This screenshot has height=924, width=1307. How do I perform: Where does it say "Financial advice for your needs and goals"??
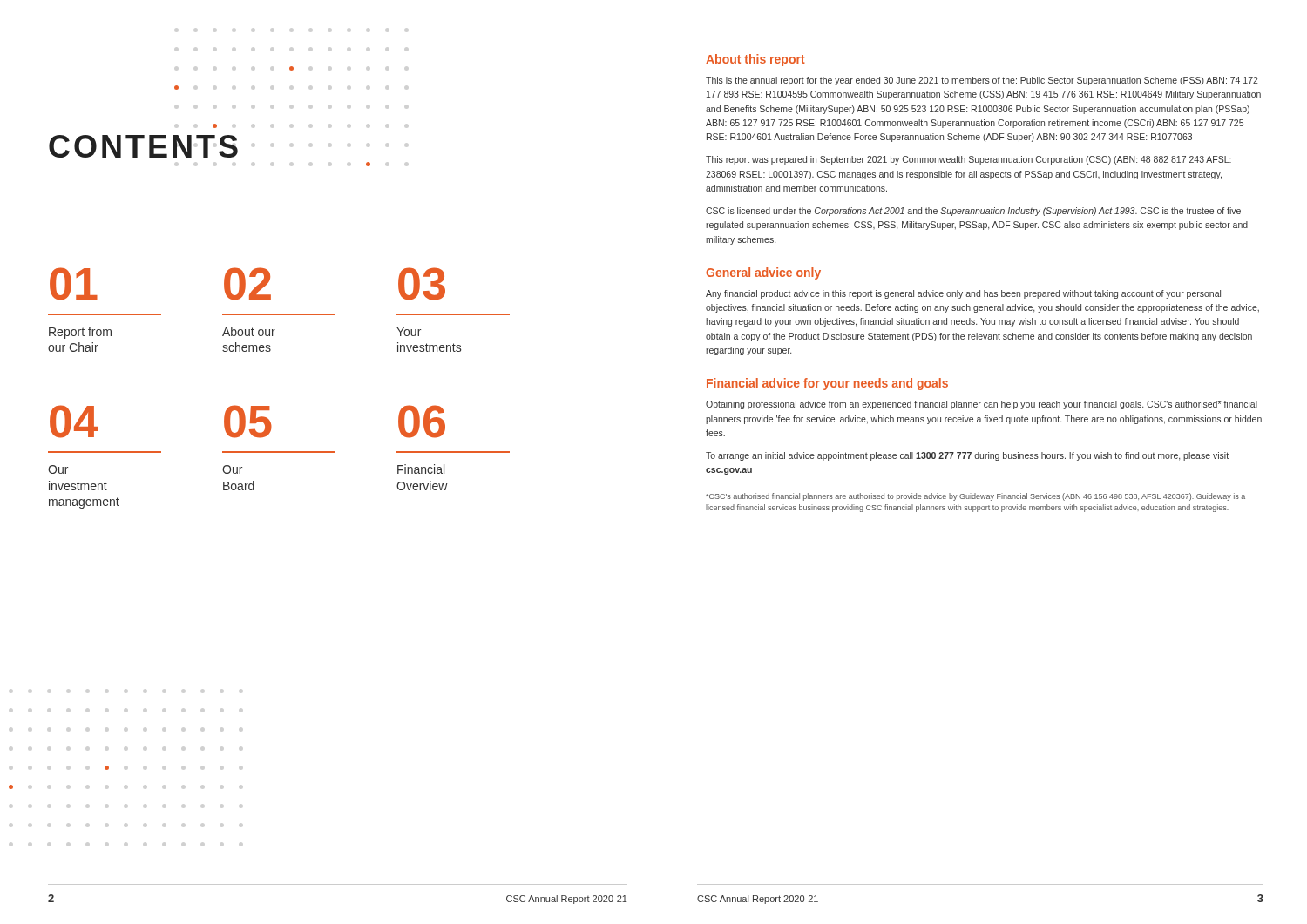(x=827, y=383)
